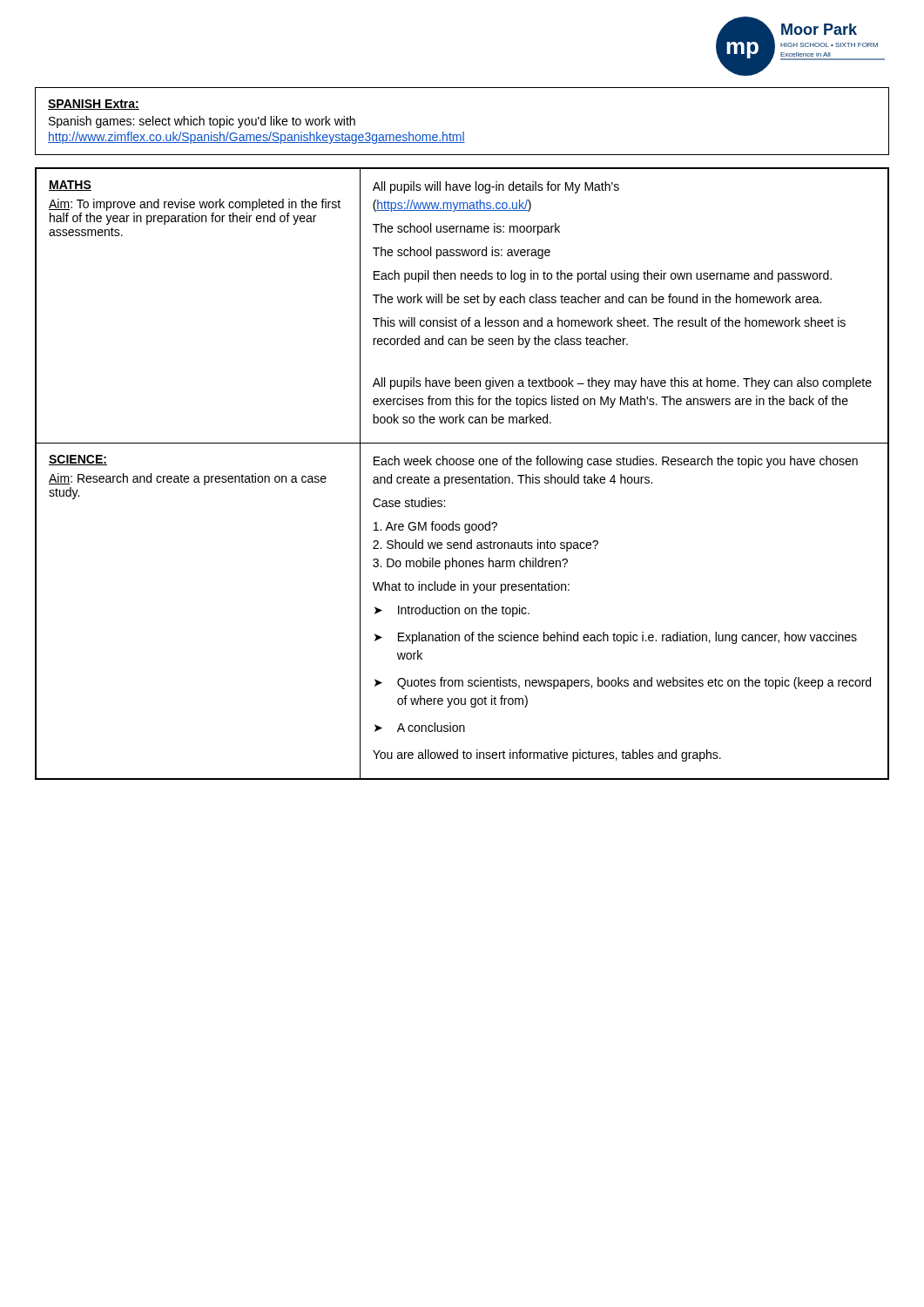Image resolution: width=924 pixels, height=1307 pixels.
Task: Locate the list item that reads "➤ Explanation of the science behind each"
Action: coord(624,647)
